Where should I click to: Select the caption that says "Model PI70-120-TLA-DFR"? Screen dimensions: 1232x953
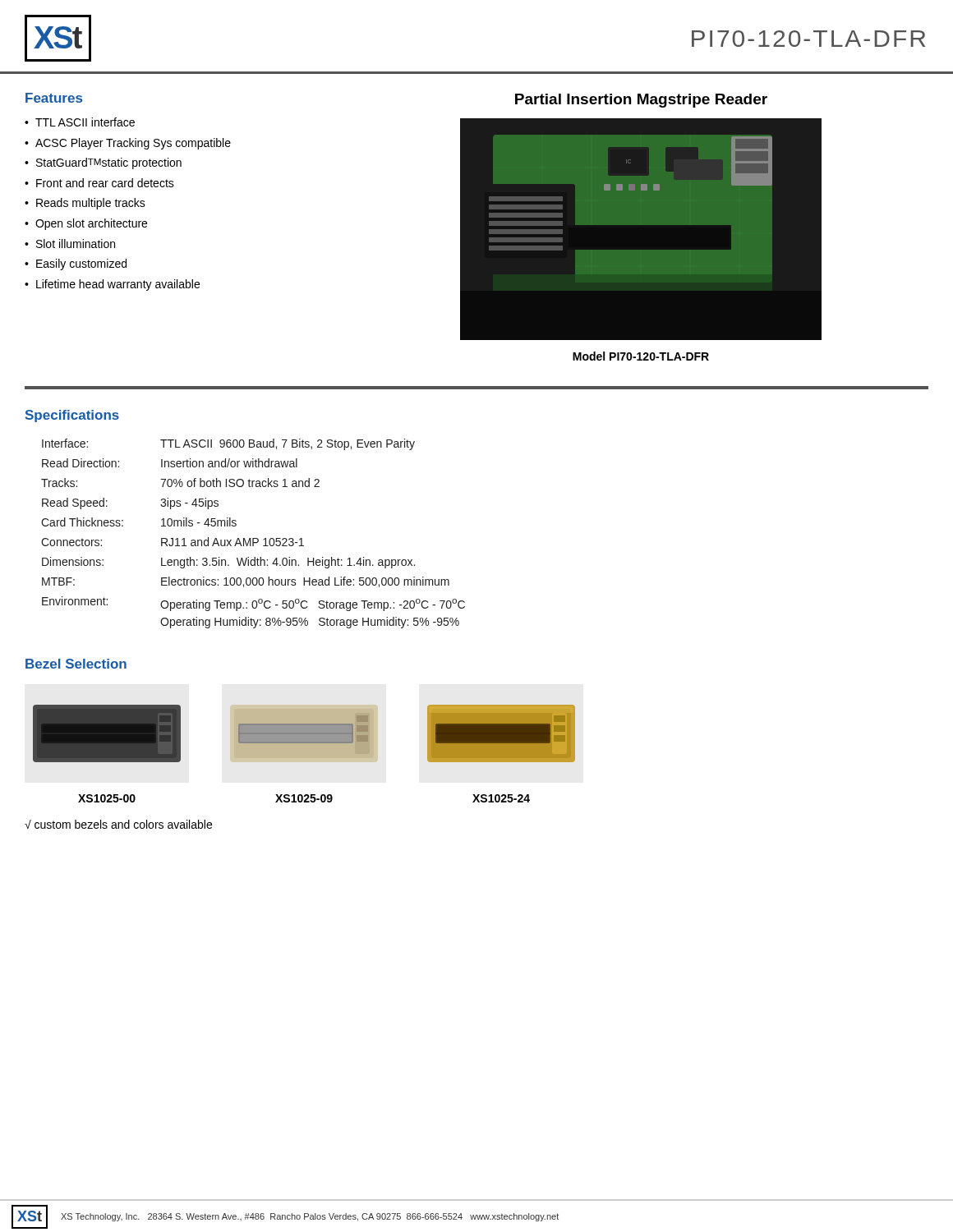tap(641, 356)
